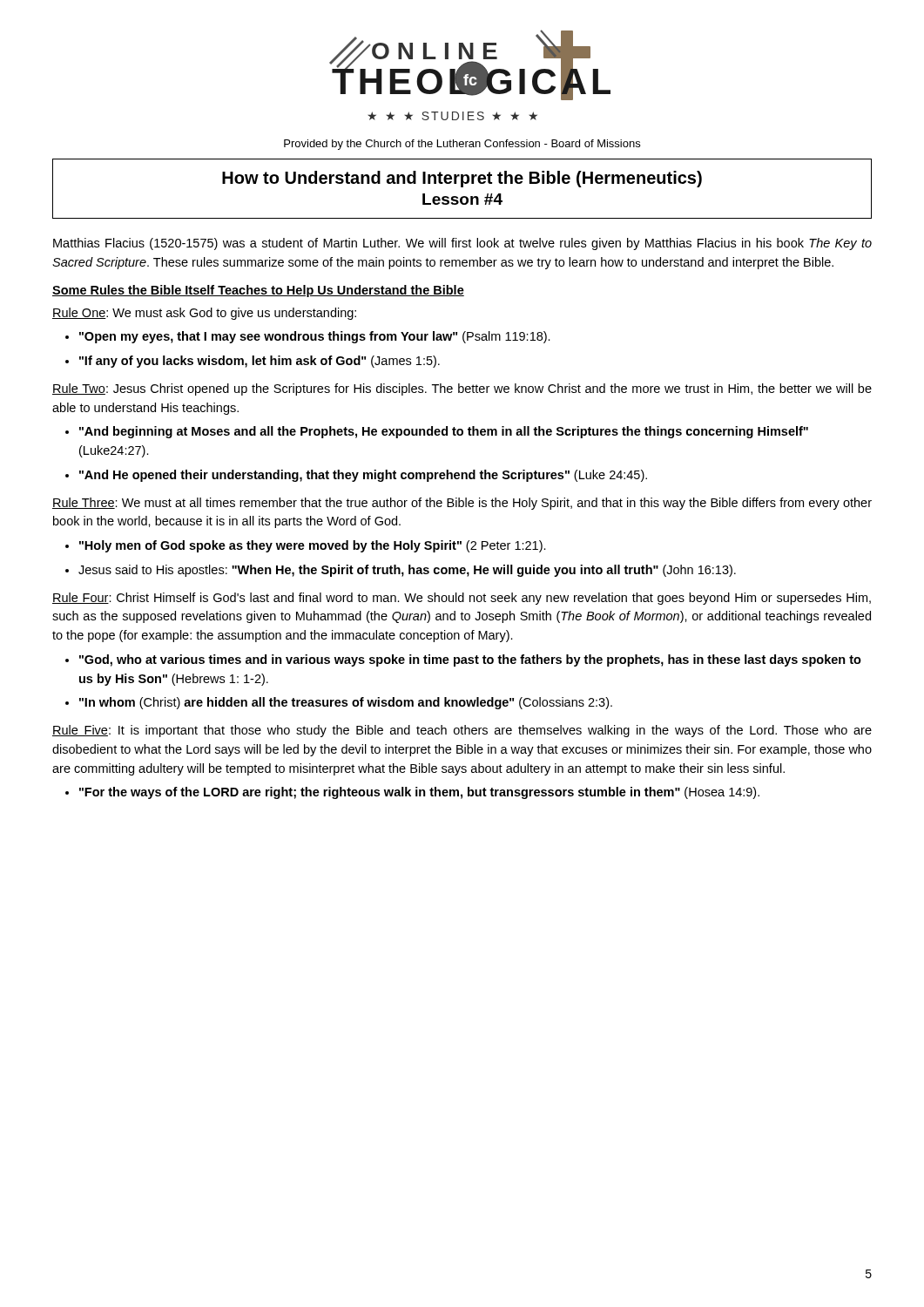
Task: Point to the block starting "Rule Three: We must at all"
Action: pyautogui.click(x=462, y=512)
